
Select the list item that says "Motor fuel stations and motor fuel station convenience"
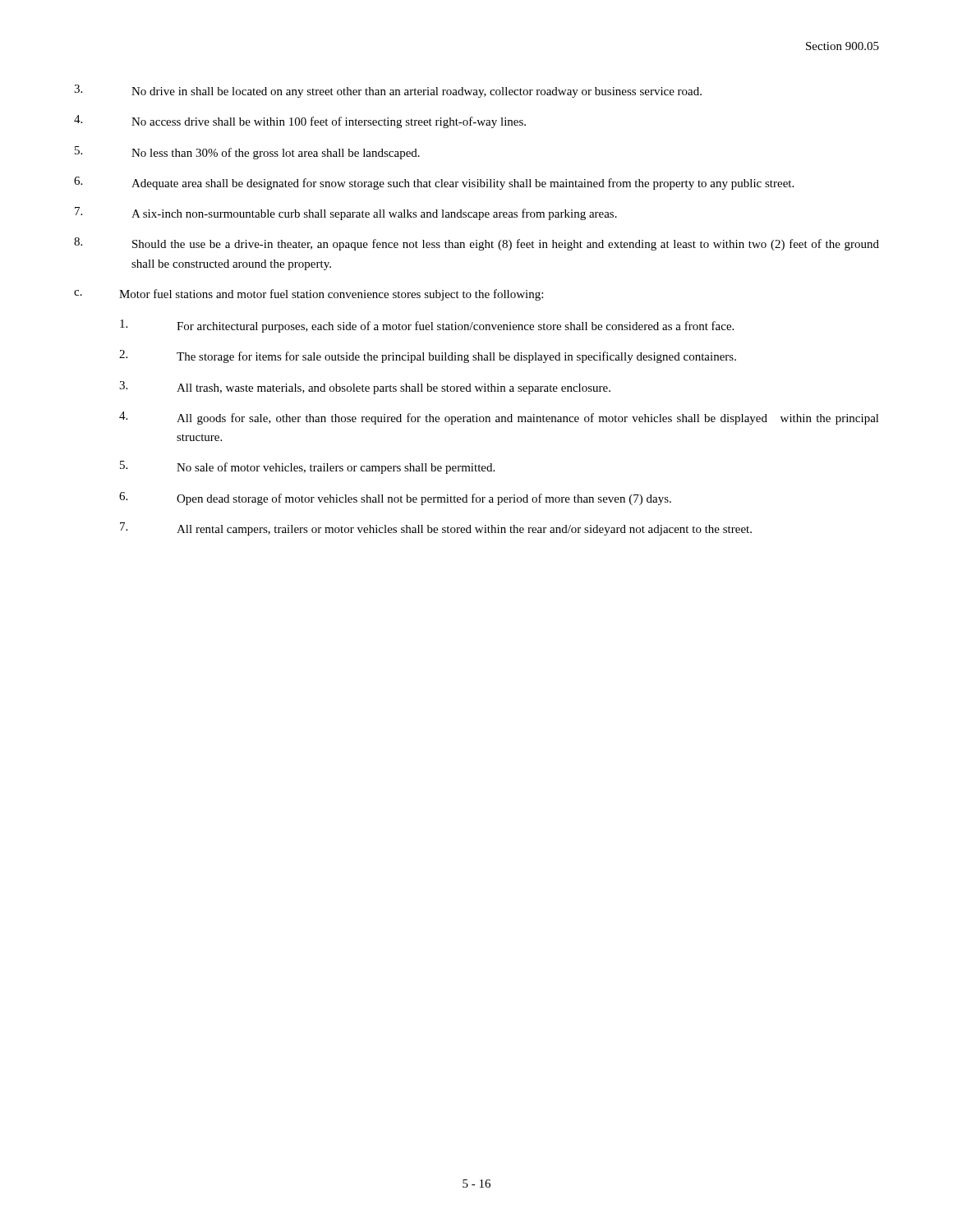(332, 294)
